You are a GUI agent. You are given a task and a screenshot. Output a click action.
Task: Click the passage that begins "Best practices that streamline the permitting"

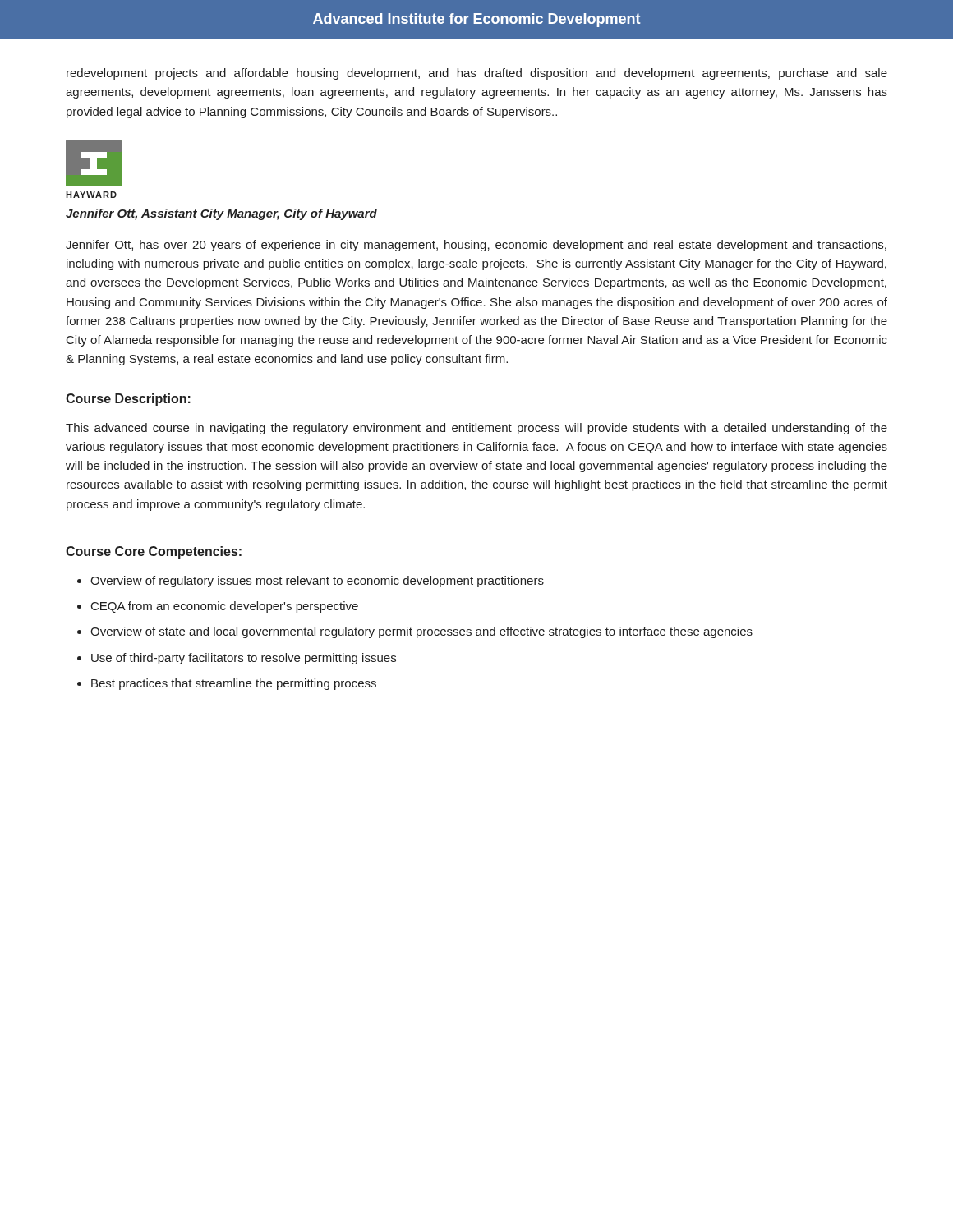tap(234, 683)
